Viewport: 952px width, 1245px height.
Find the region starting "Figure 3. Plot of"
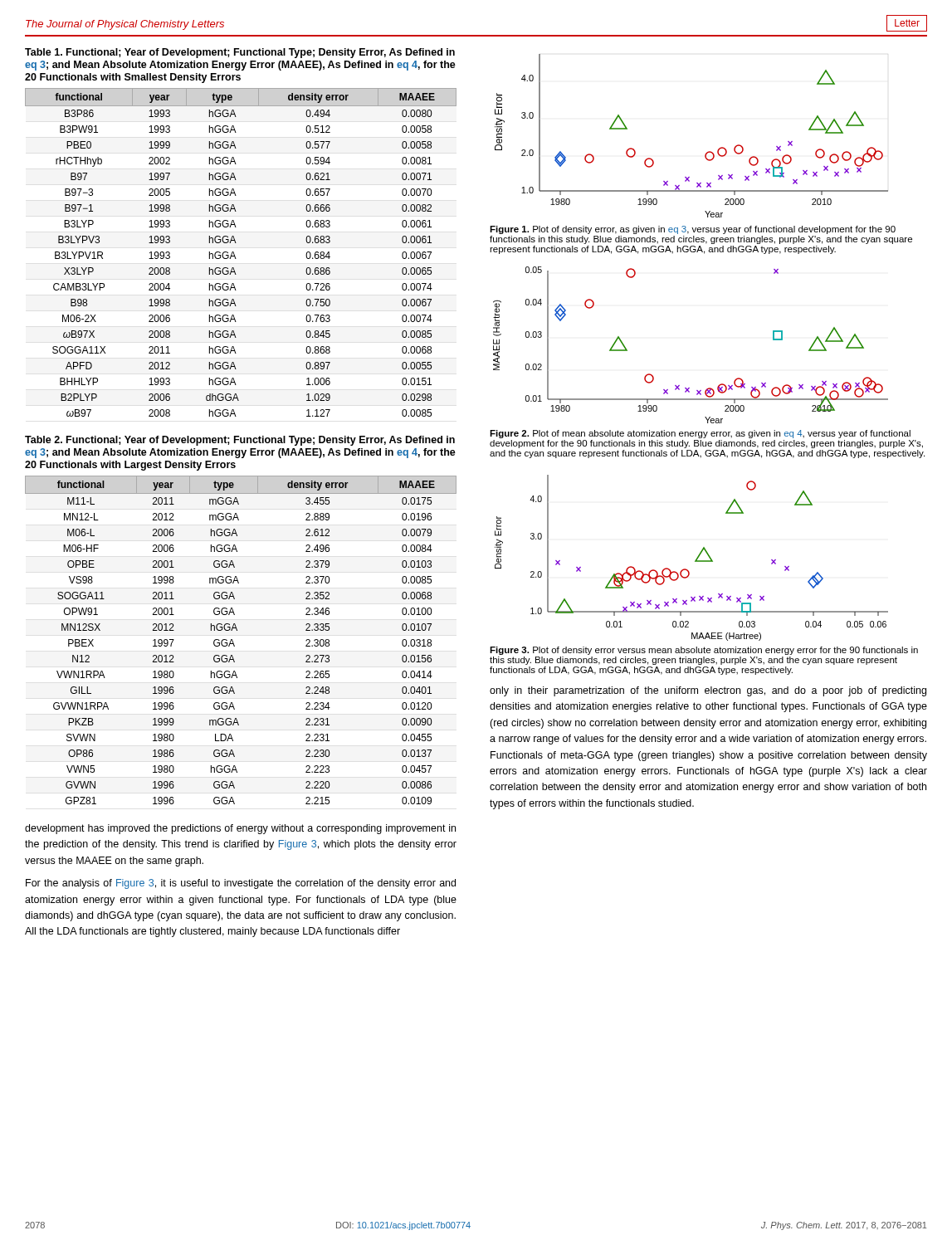pos(704,660)
